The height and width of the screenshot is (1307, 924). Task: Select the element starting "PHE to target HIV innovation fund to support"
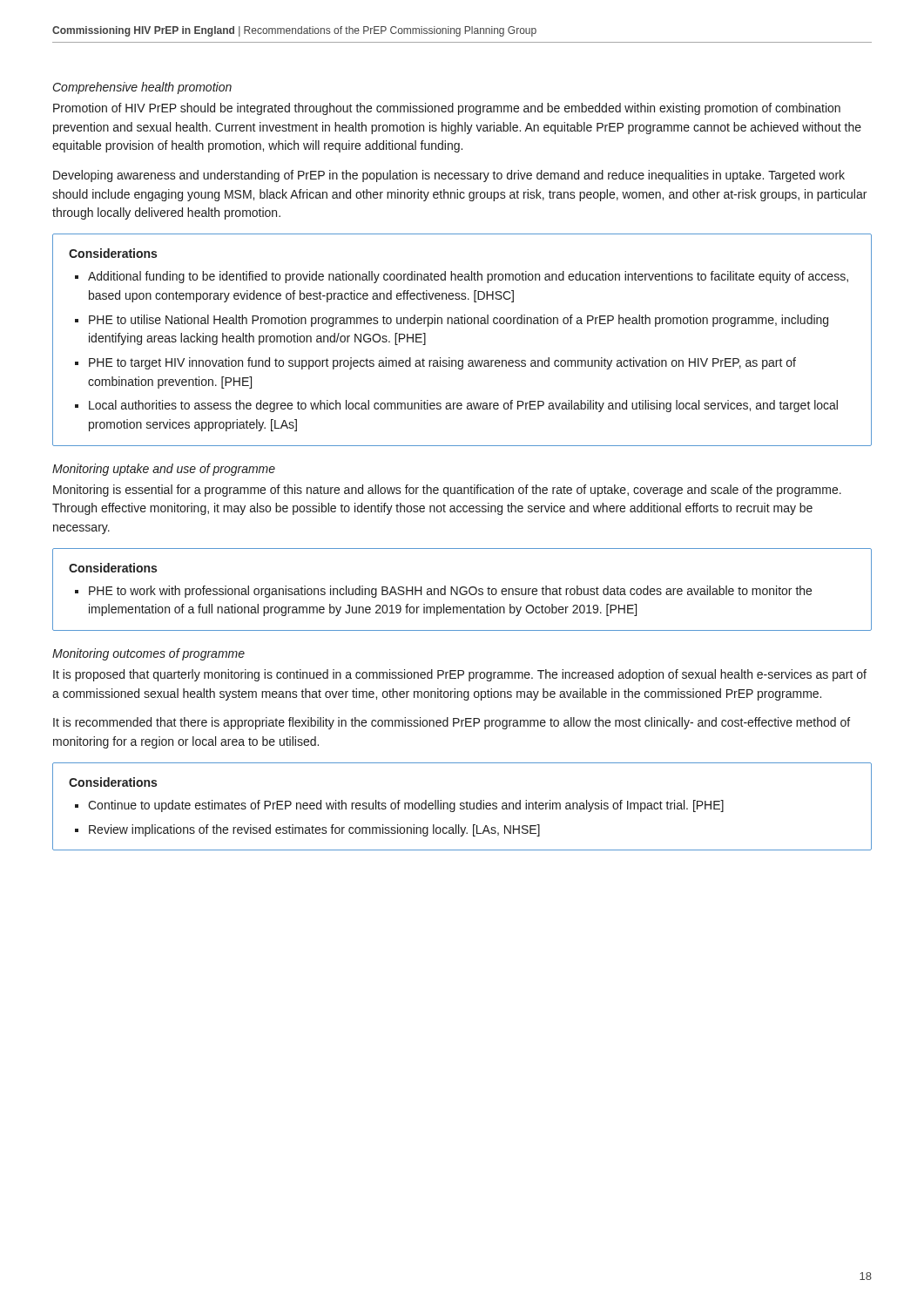pos(442,372)
